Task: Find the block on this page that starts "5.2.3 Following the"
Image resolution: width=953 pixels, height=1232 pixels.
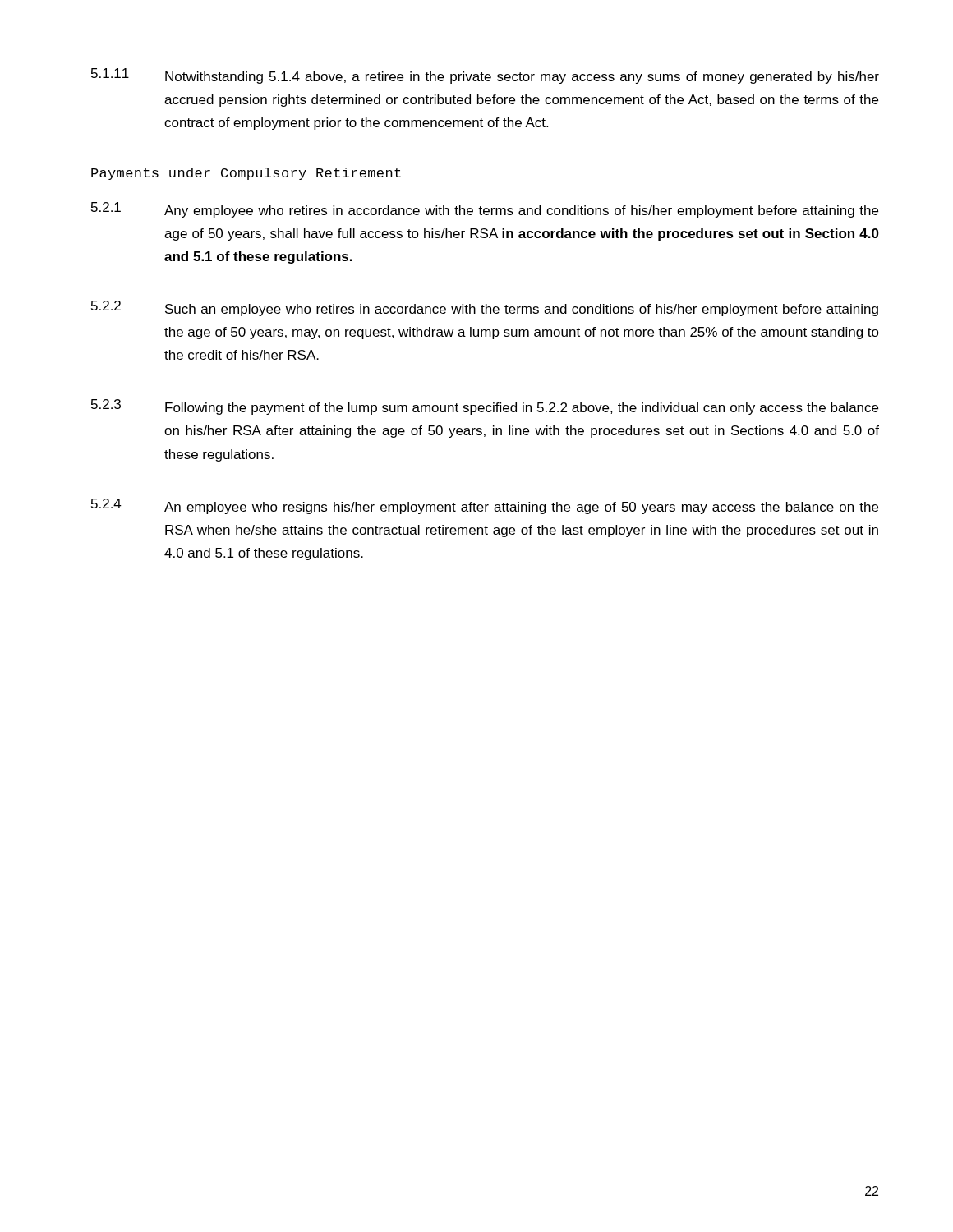Action: pos(485,432)
